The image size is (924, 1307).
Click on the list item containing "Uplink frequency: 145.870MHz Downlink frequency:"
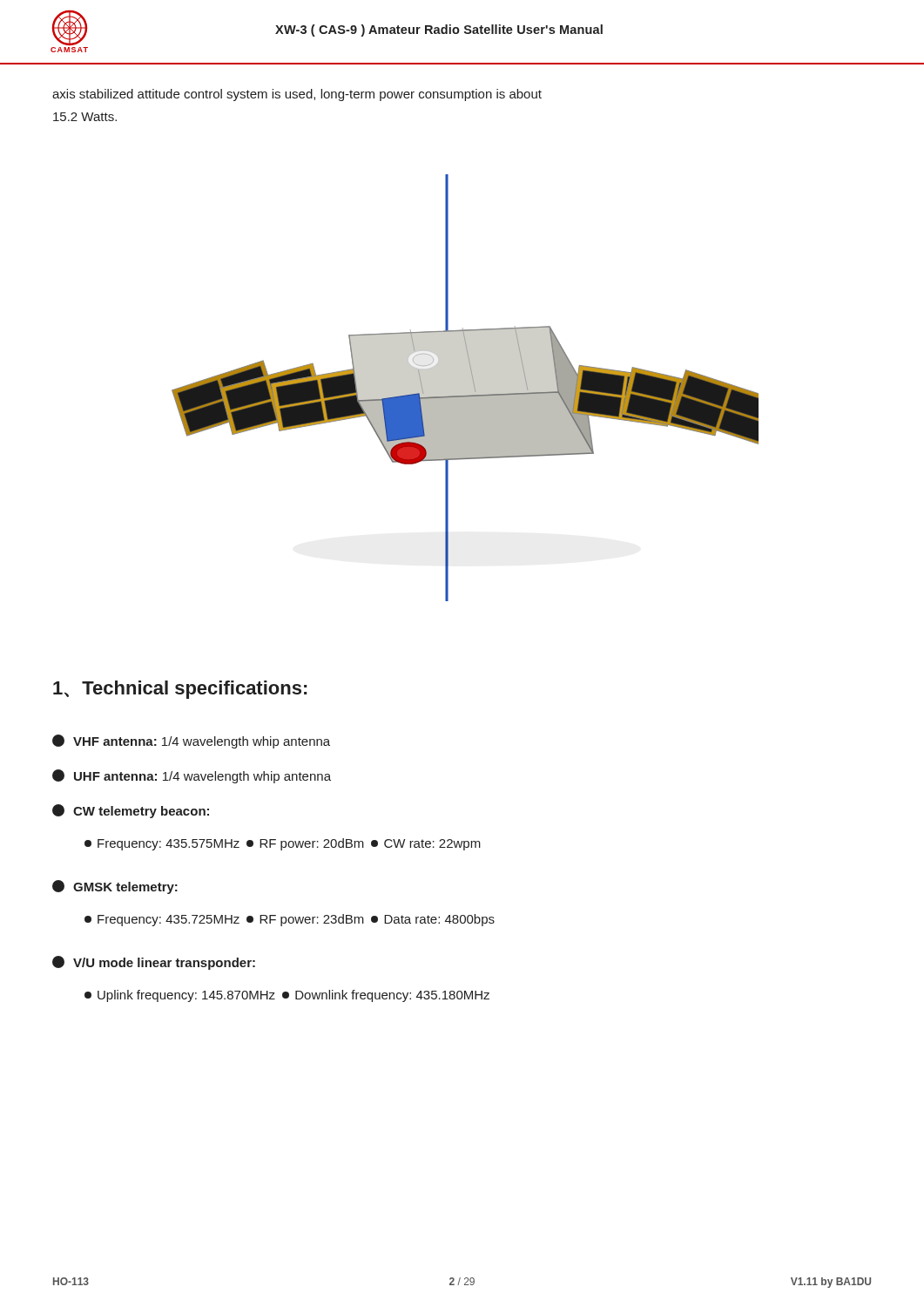tap(287, 995)
